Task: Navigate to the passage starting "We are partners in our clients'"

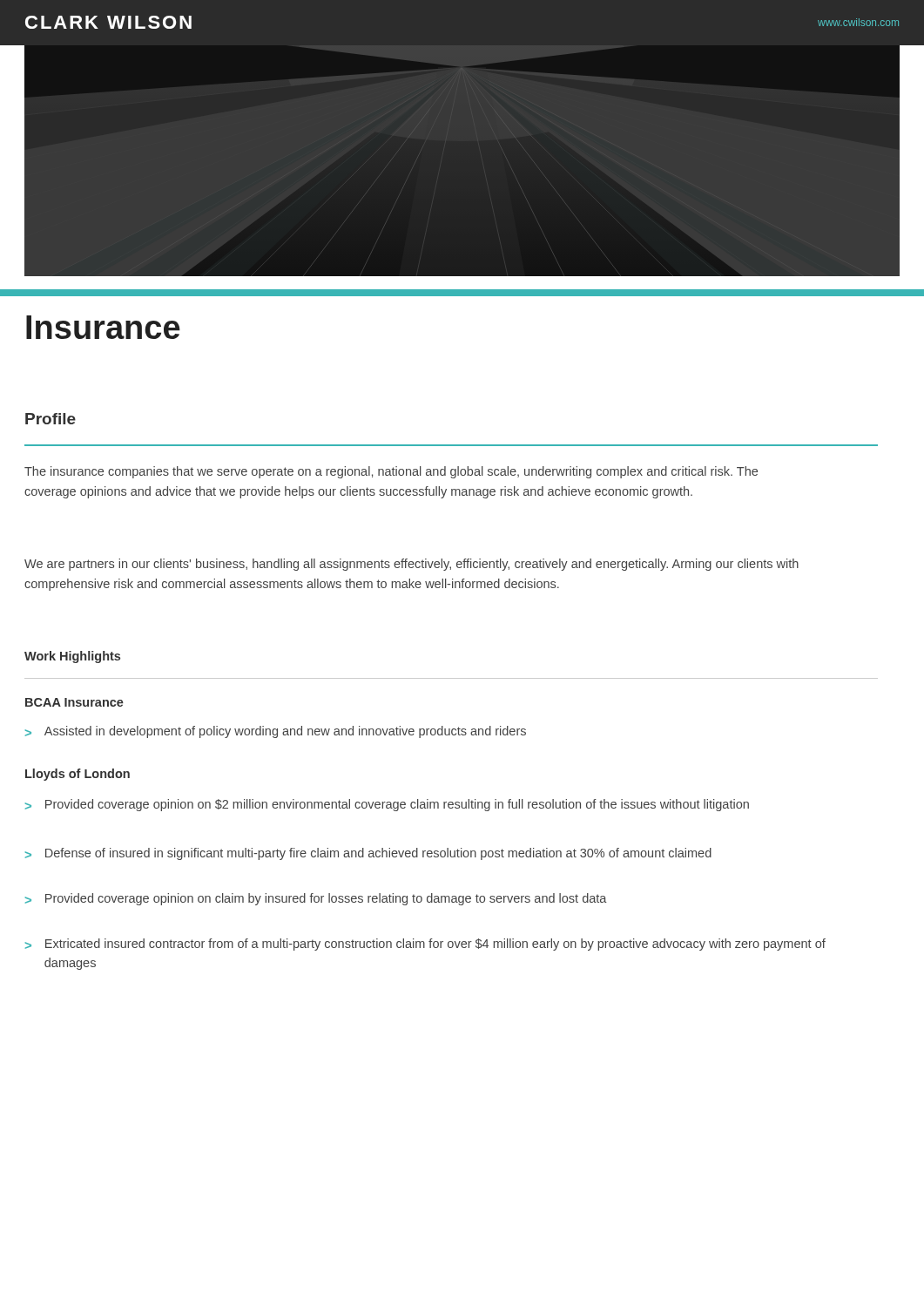Action: pos(418,574)
